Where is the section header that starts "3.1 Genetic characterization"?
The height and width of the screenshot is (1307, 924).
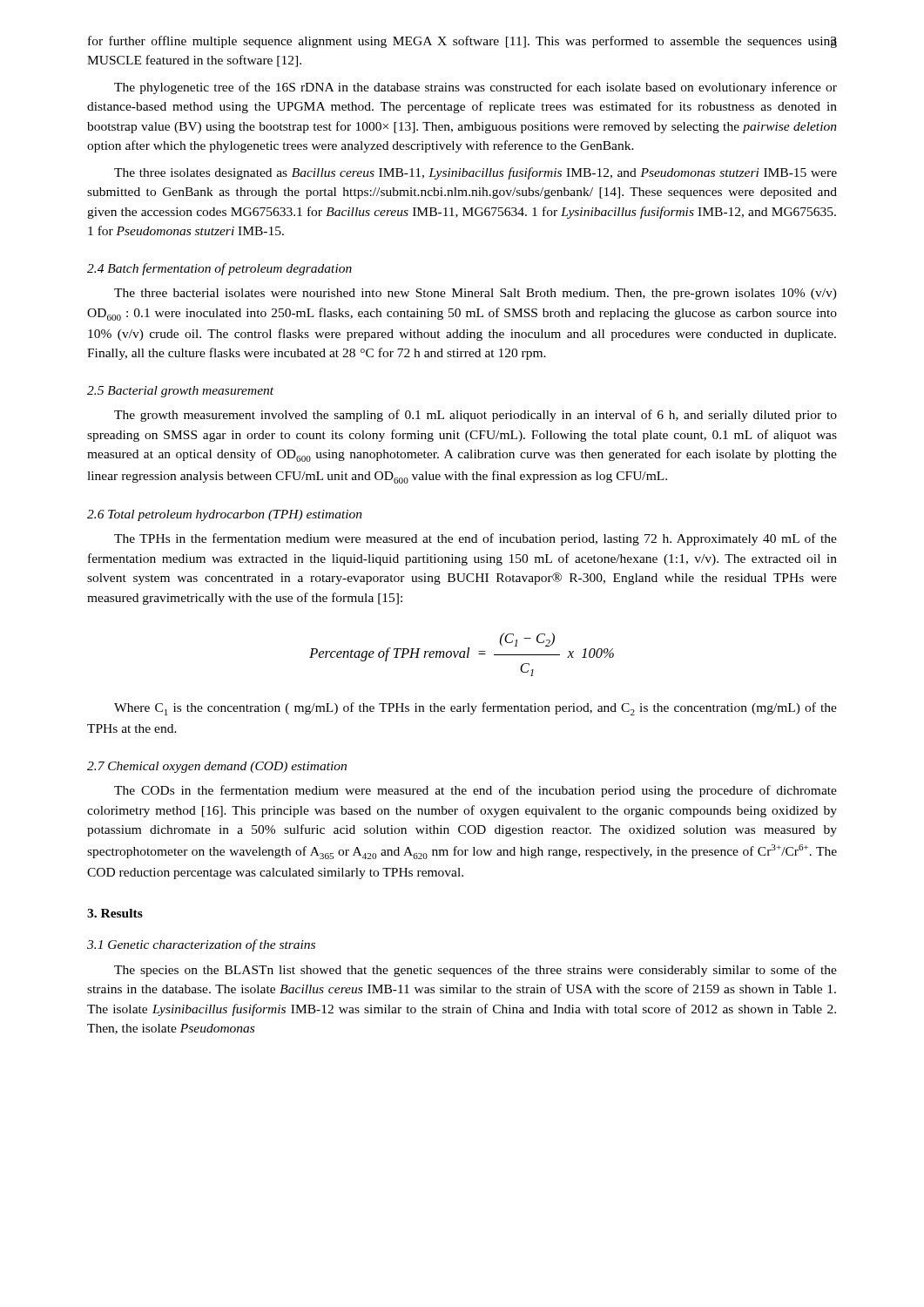click(201, 945)
